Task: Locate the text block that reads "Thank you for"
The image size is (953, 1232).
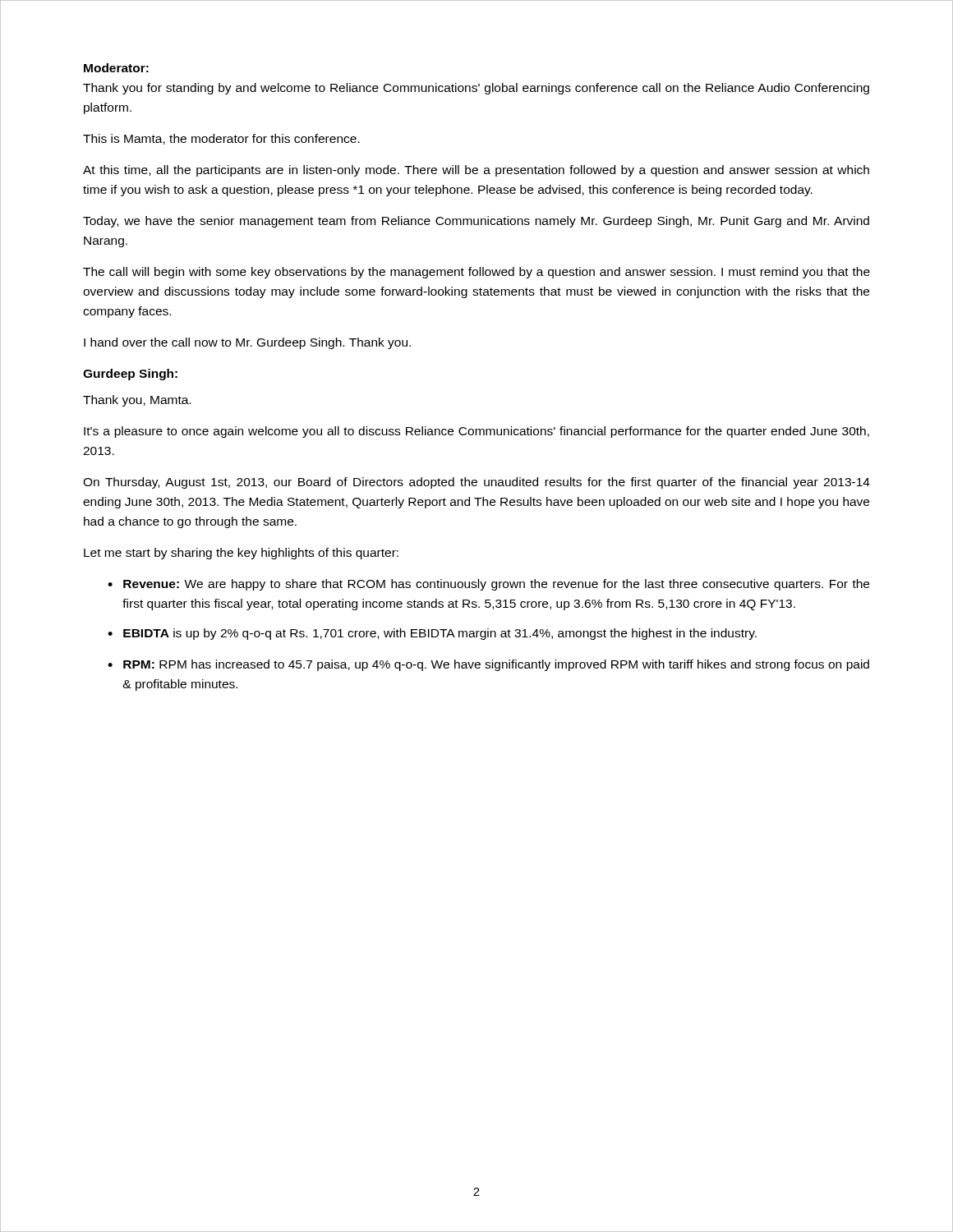Action: (476, 97)
